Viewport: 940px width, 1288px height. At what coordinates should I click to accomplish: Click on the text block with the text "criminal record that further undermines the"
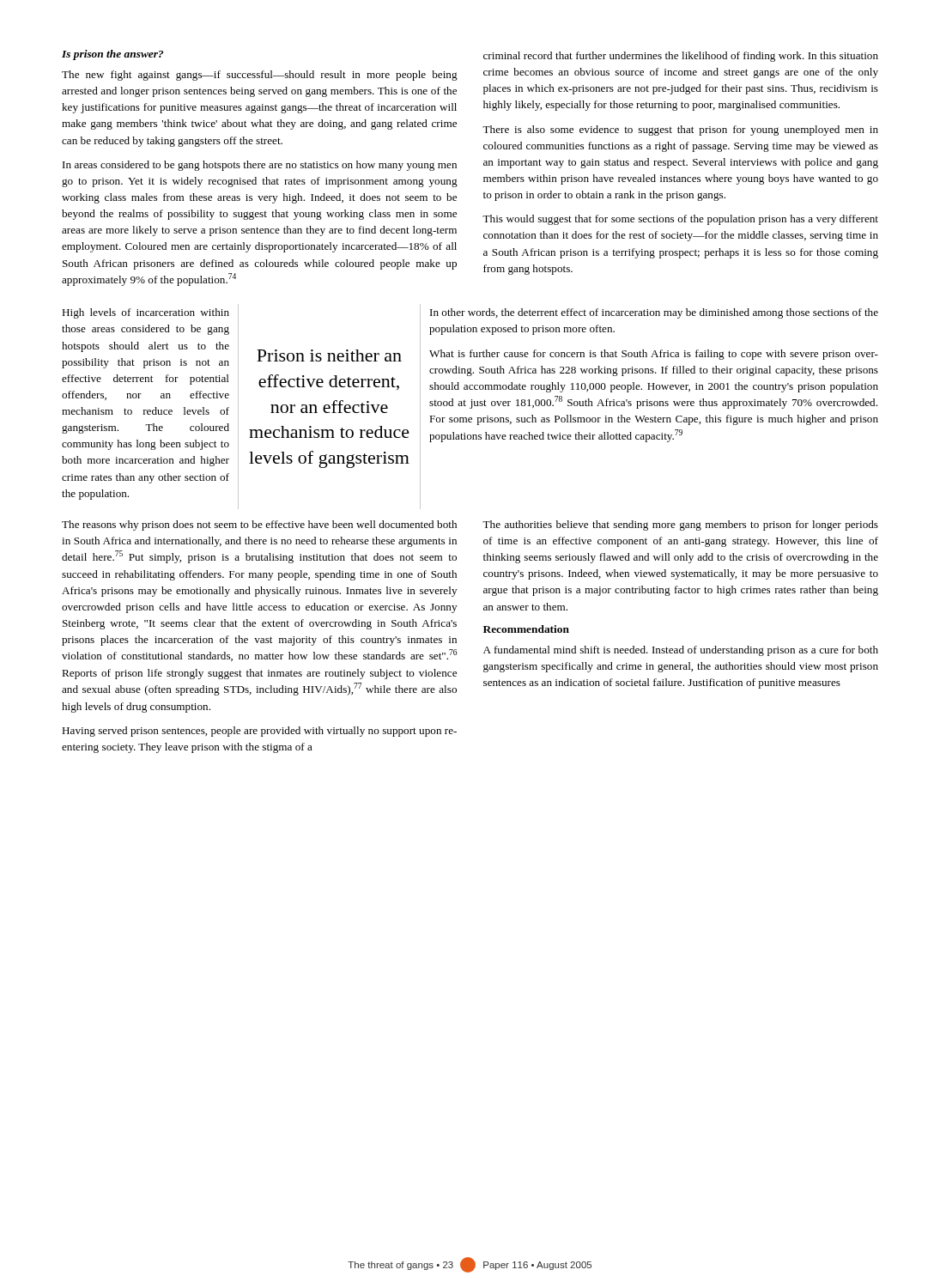click(x=681, y=80)
